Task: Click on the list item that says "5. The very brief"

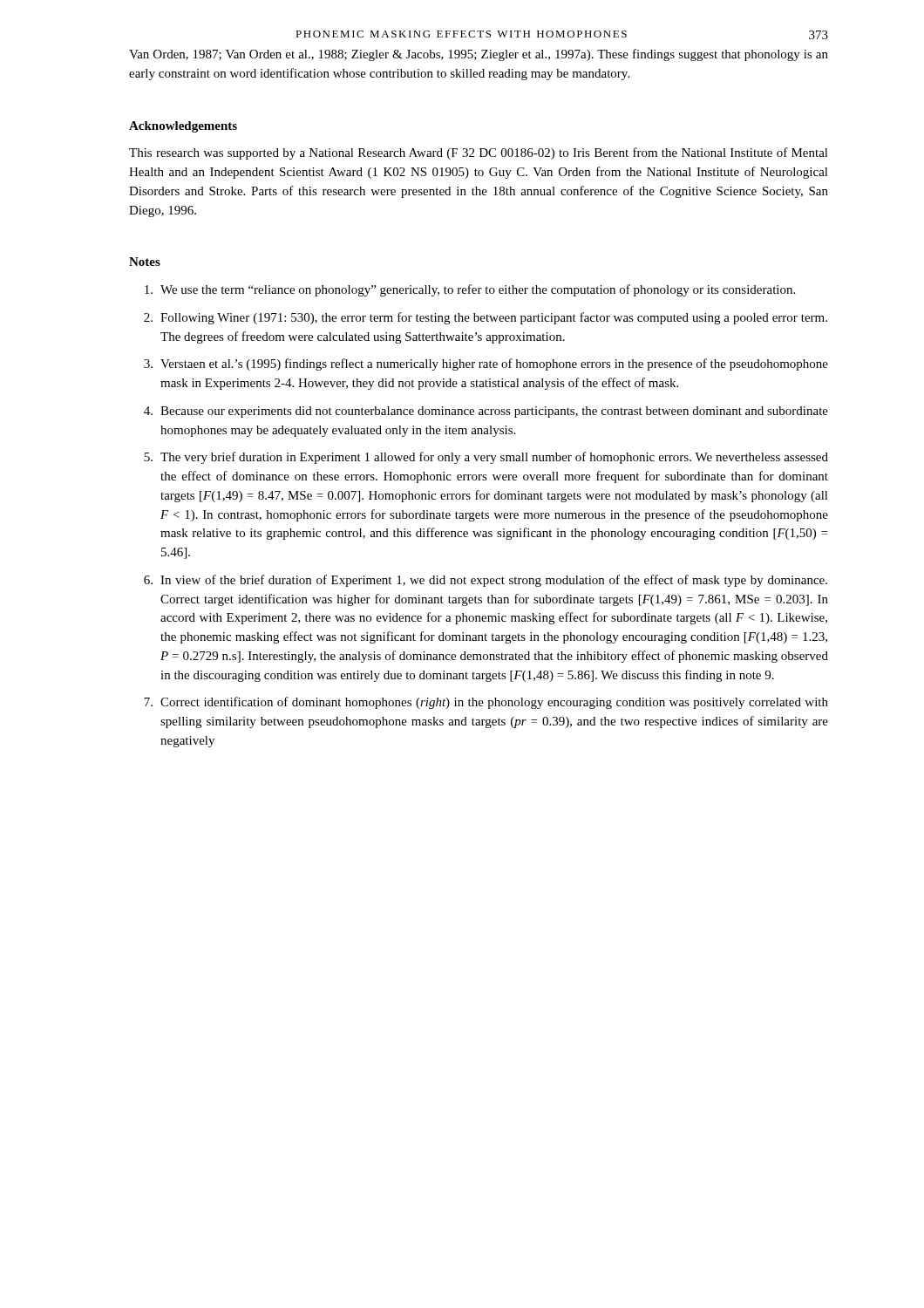Action: [479, 505]
